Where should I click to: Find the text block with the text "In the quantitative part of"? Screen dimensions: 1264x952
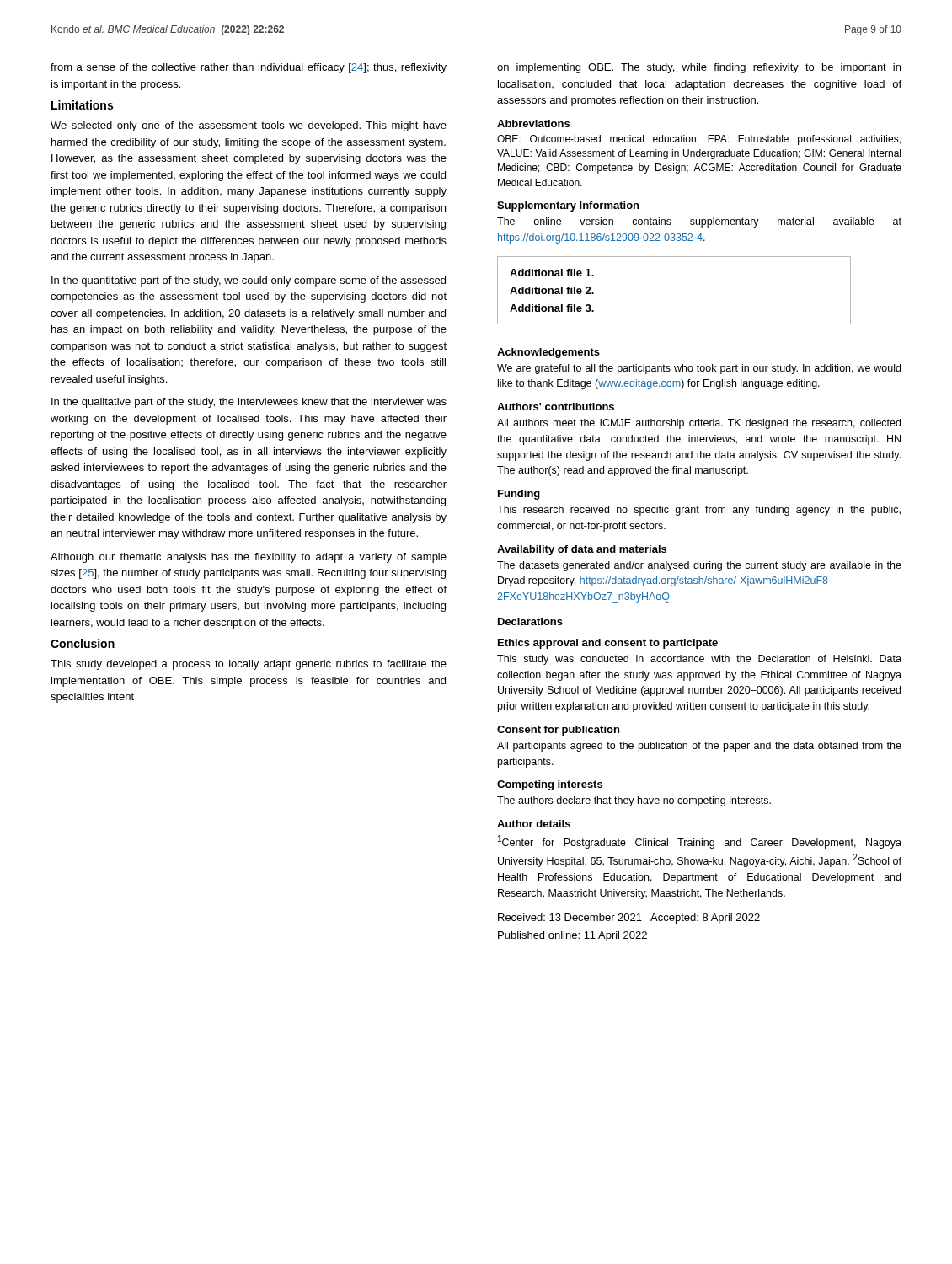tap(249, 329)
